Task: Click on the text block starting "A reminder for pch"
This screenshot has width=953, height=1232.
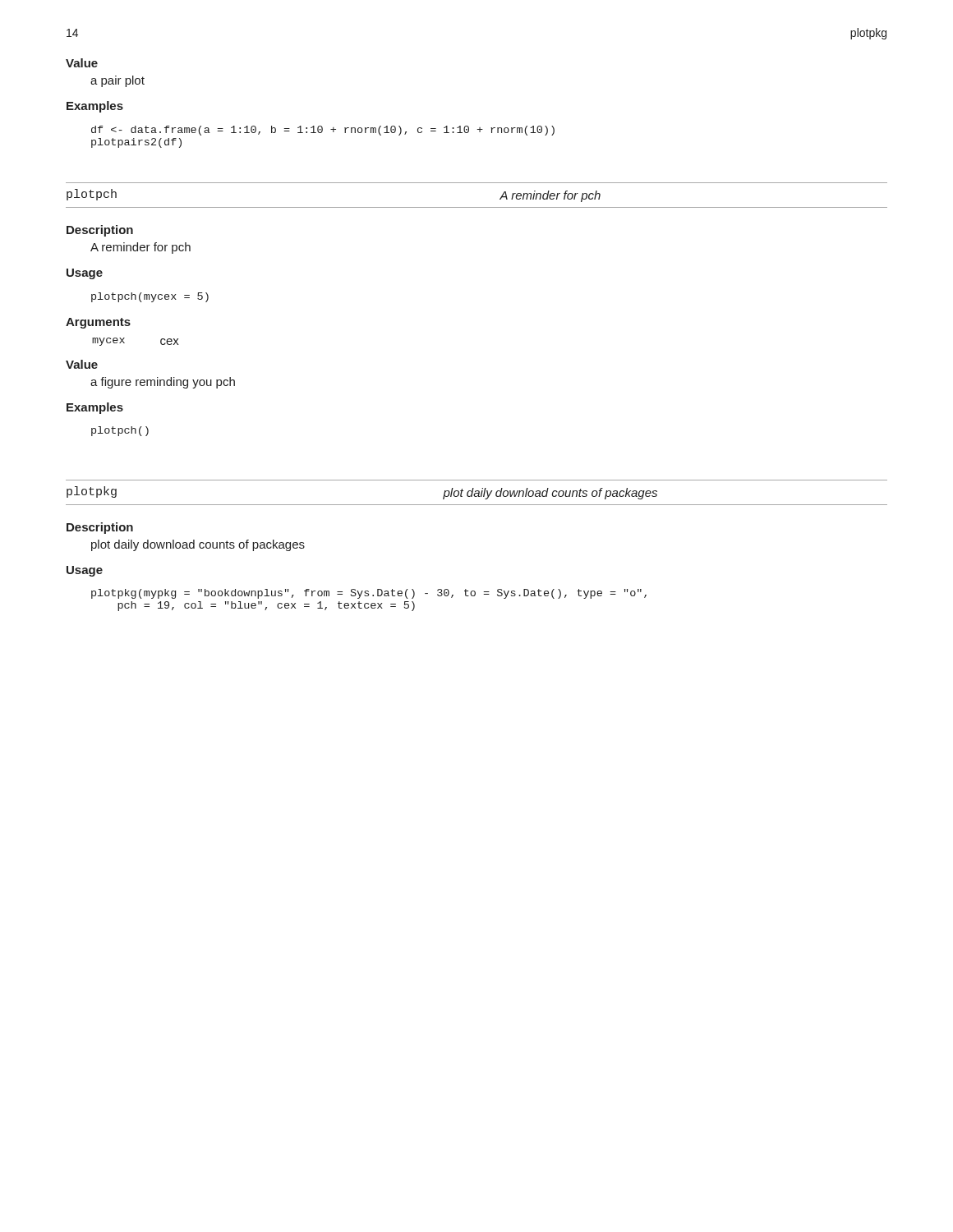Action: 141,247
